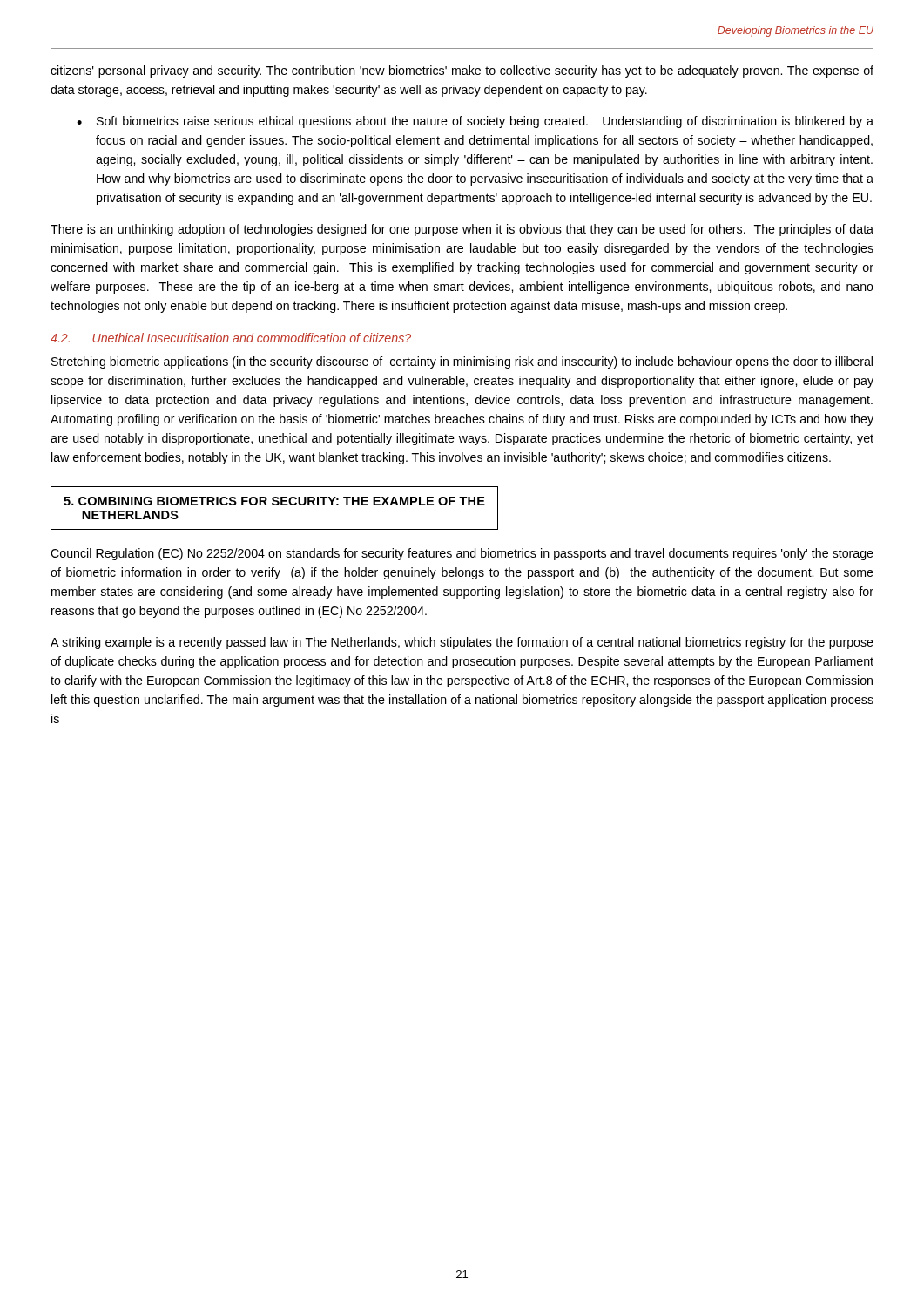Find the list item that says "• Soft biometrics raise serious ethical questions"
Viewport: 924px width, 1307px height.
pos(475,159)
